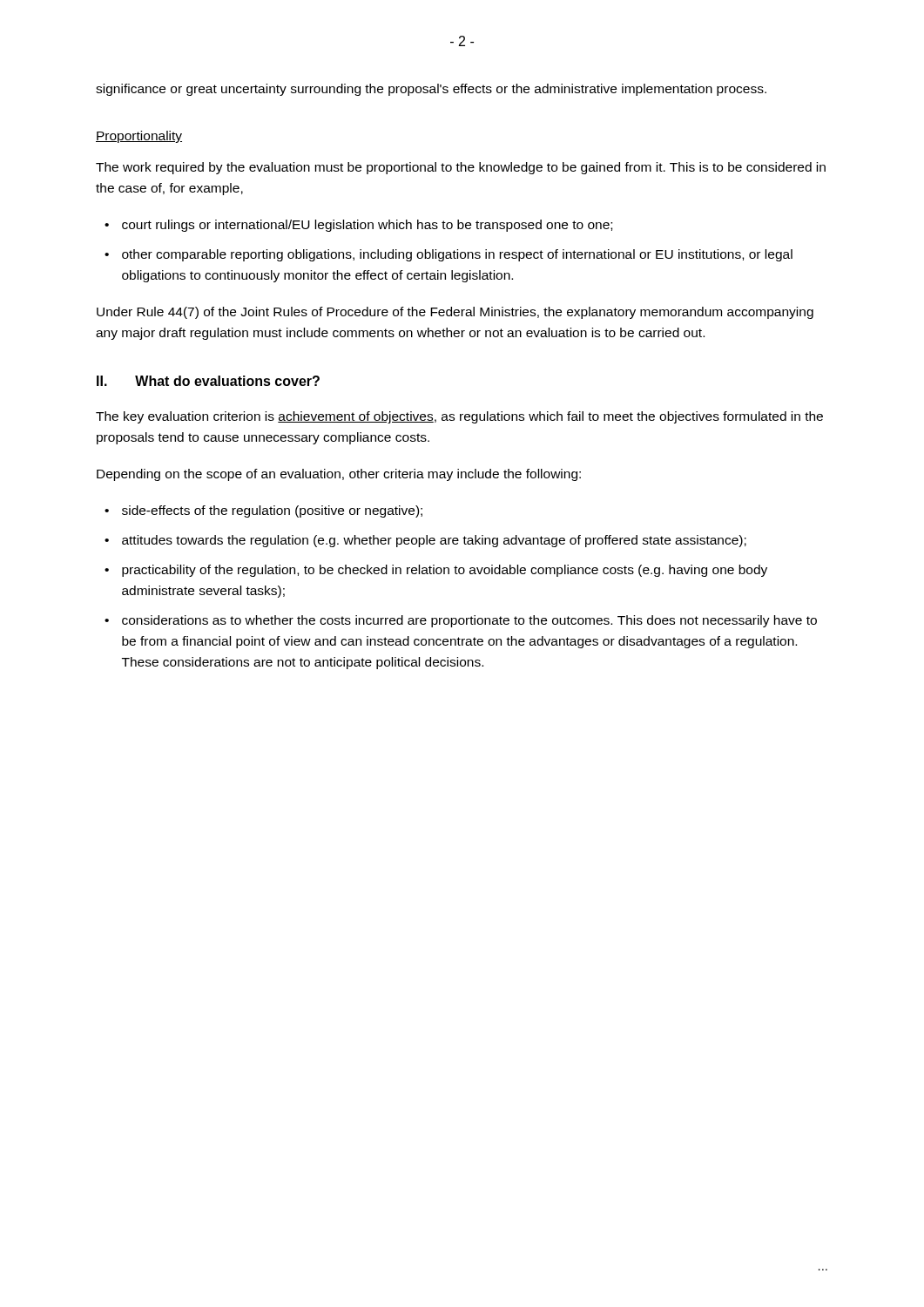Locate the block of text that opens with "Under Rule 44(7) of"
The image size is (924, 1307).
455,322
